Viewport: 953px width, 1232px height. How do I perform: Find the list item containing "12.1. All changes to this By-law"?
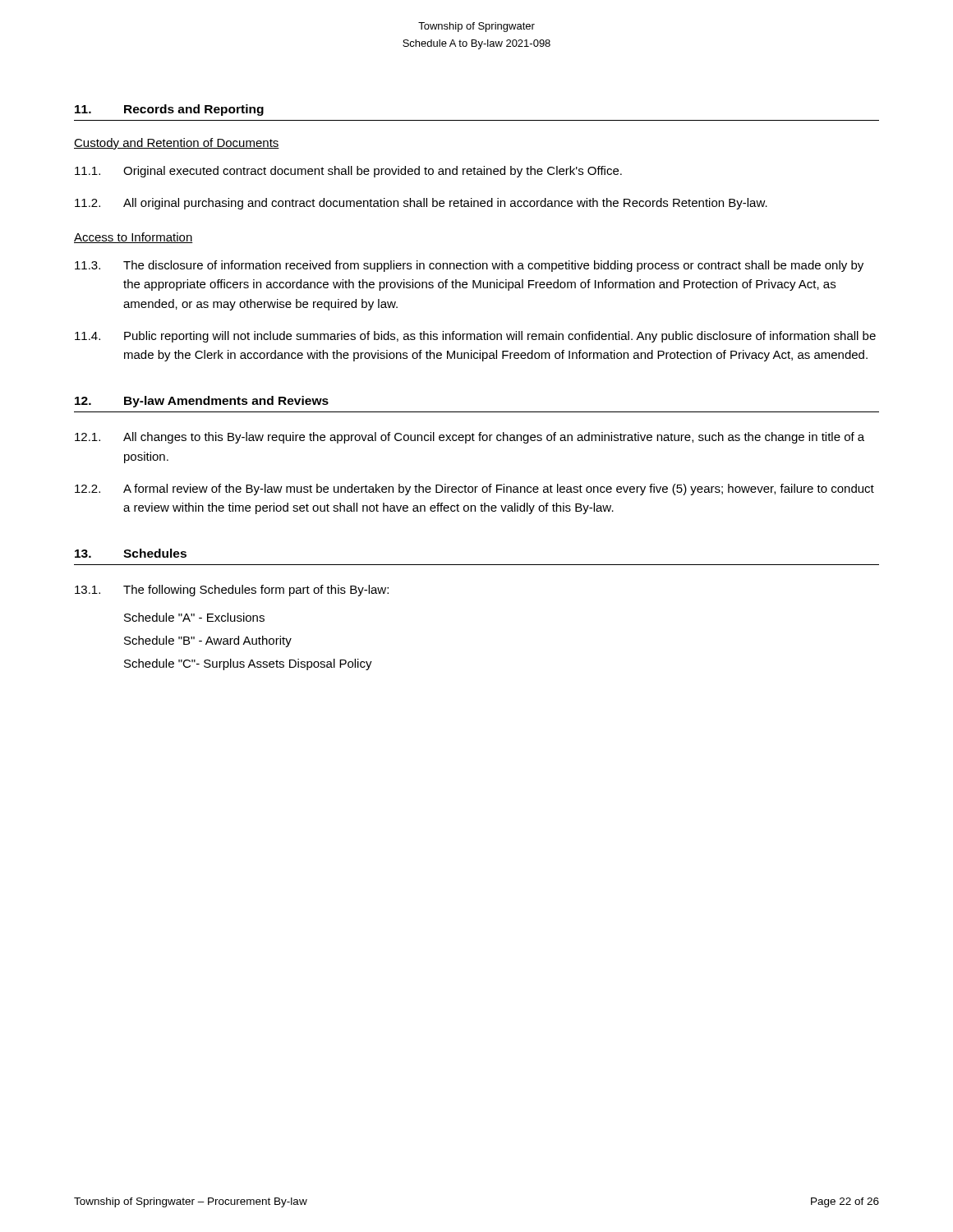point(476,446)
